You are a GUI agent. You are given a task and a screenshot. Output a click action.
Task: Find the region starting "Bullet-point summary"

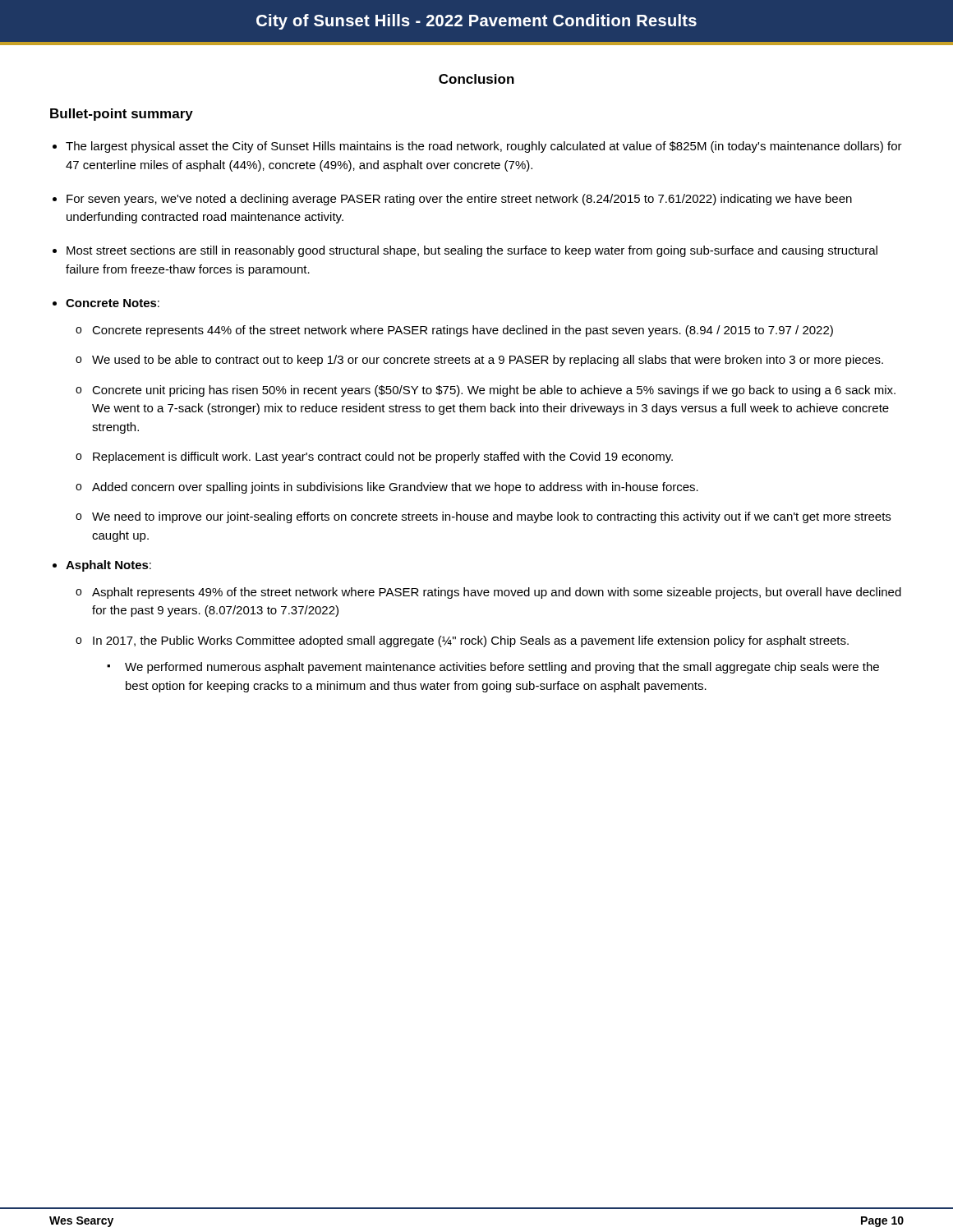click(121, 114)
